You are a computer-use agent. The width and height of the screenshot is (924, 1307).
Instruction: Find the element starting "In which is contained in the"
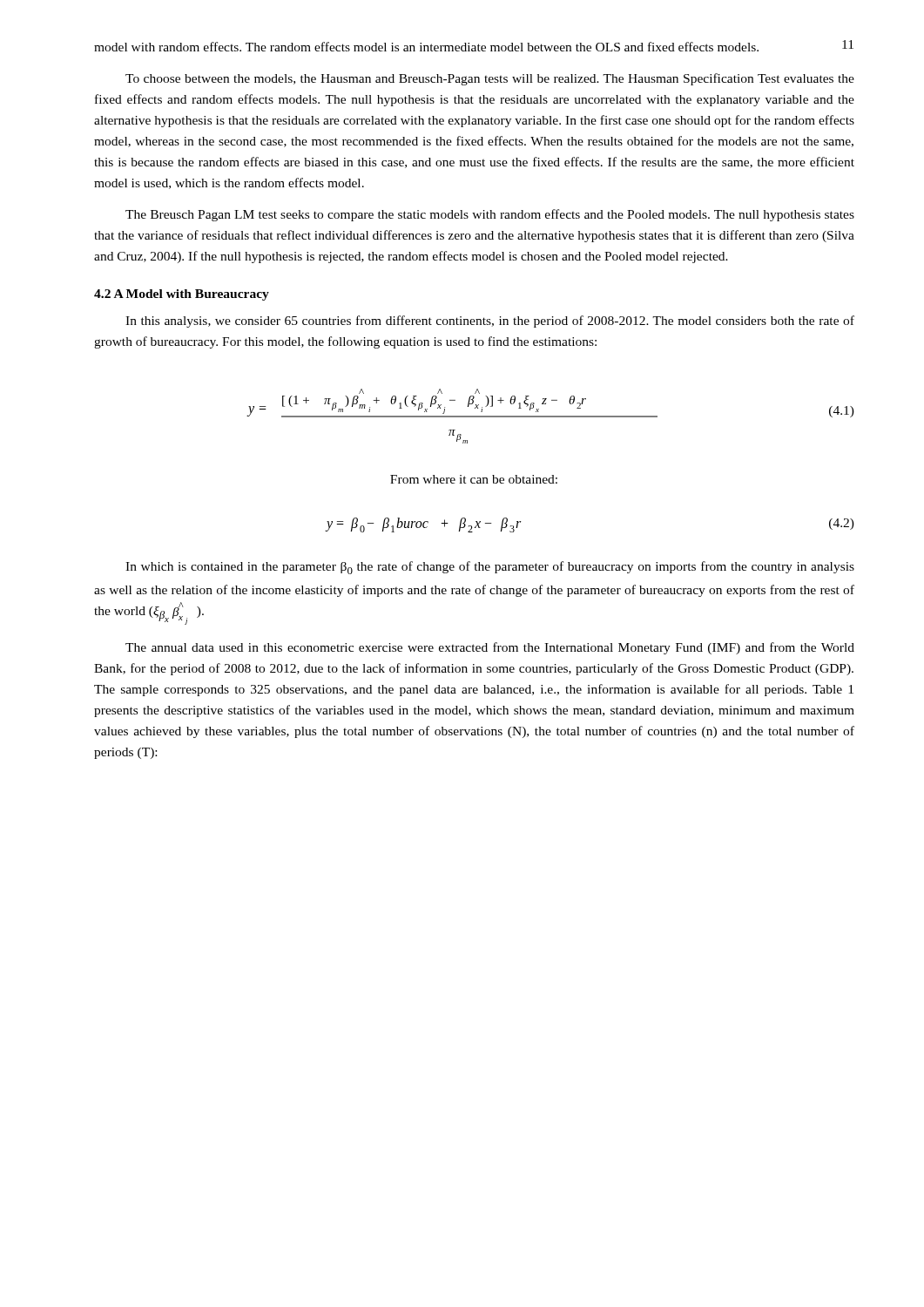pos(474,591)
